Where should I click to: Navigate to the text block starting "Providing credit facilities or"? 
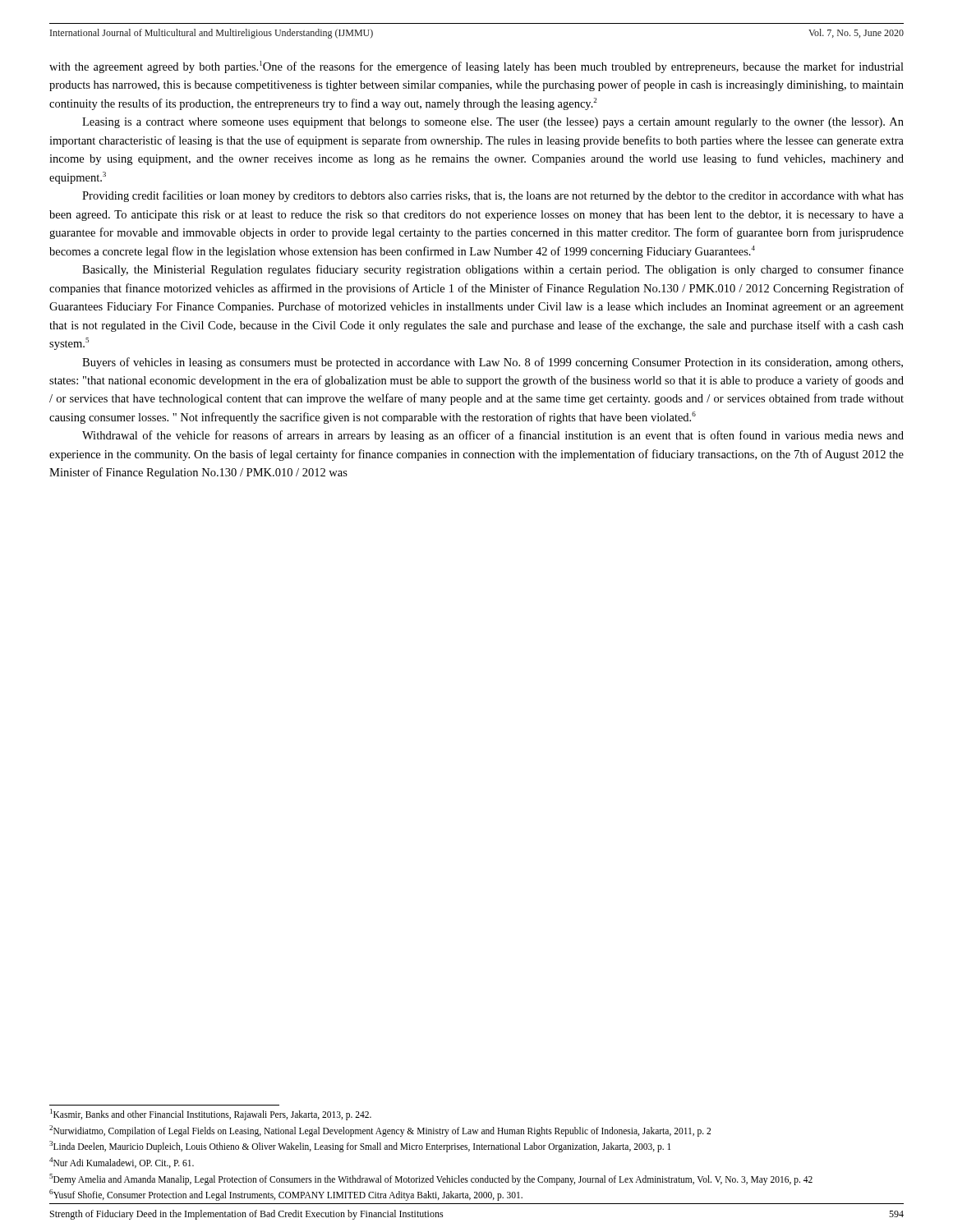(476, 224)
